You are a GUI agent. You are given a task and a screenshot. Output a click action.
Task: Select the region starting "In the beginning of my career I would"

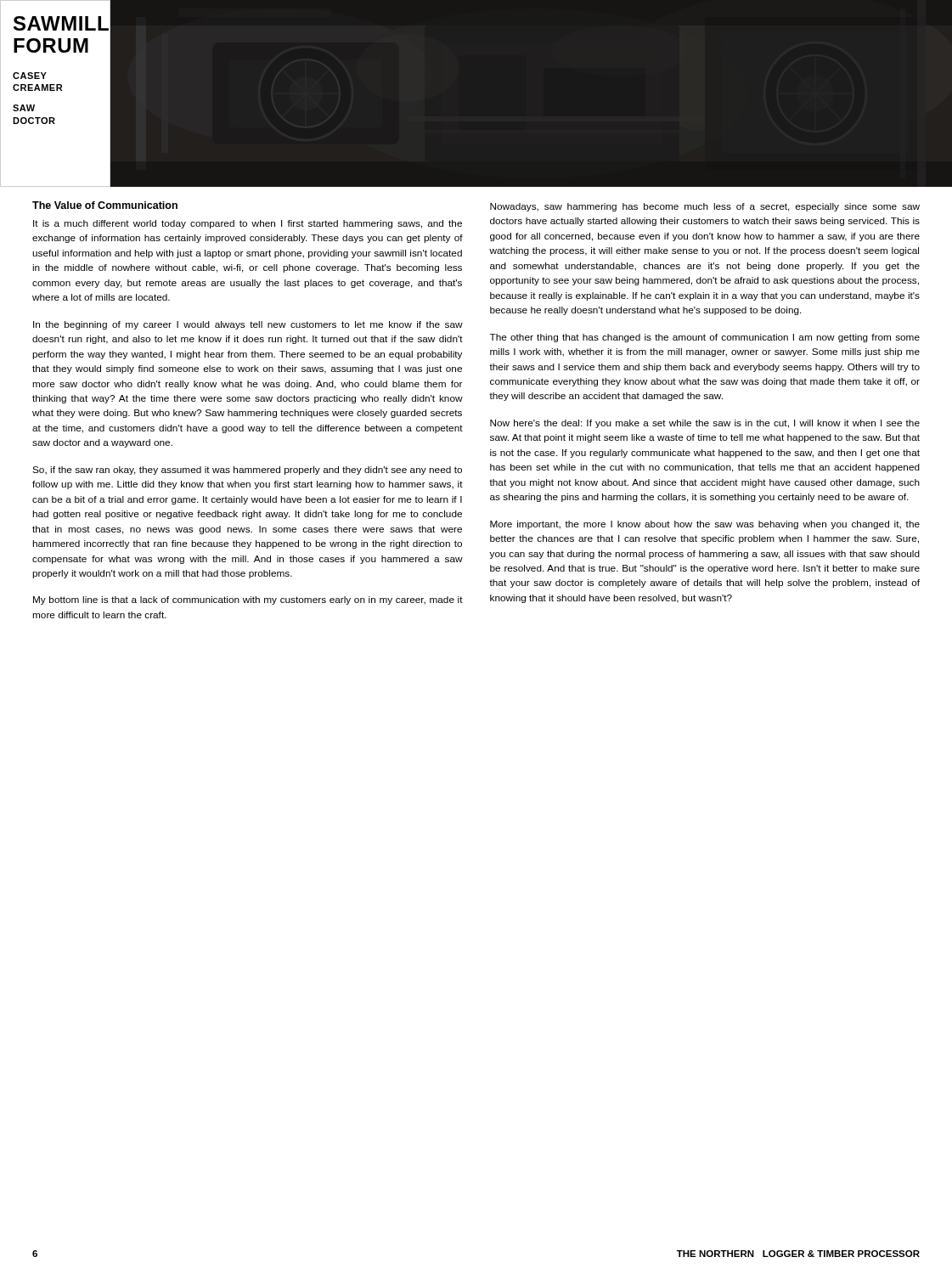click(x=247, y=383)
